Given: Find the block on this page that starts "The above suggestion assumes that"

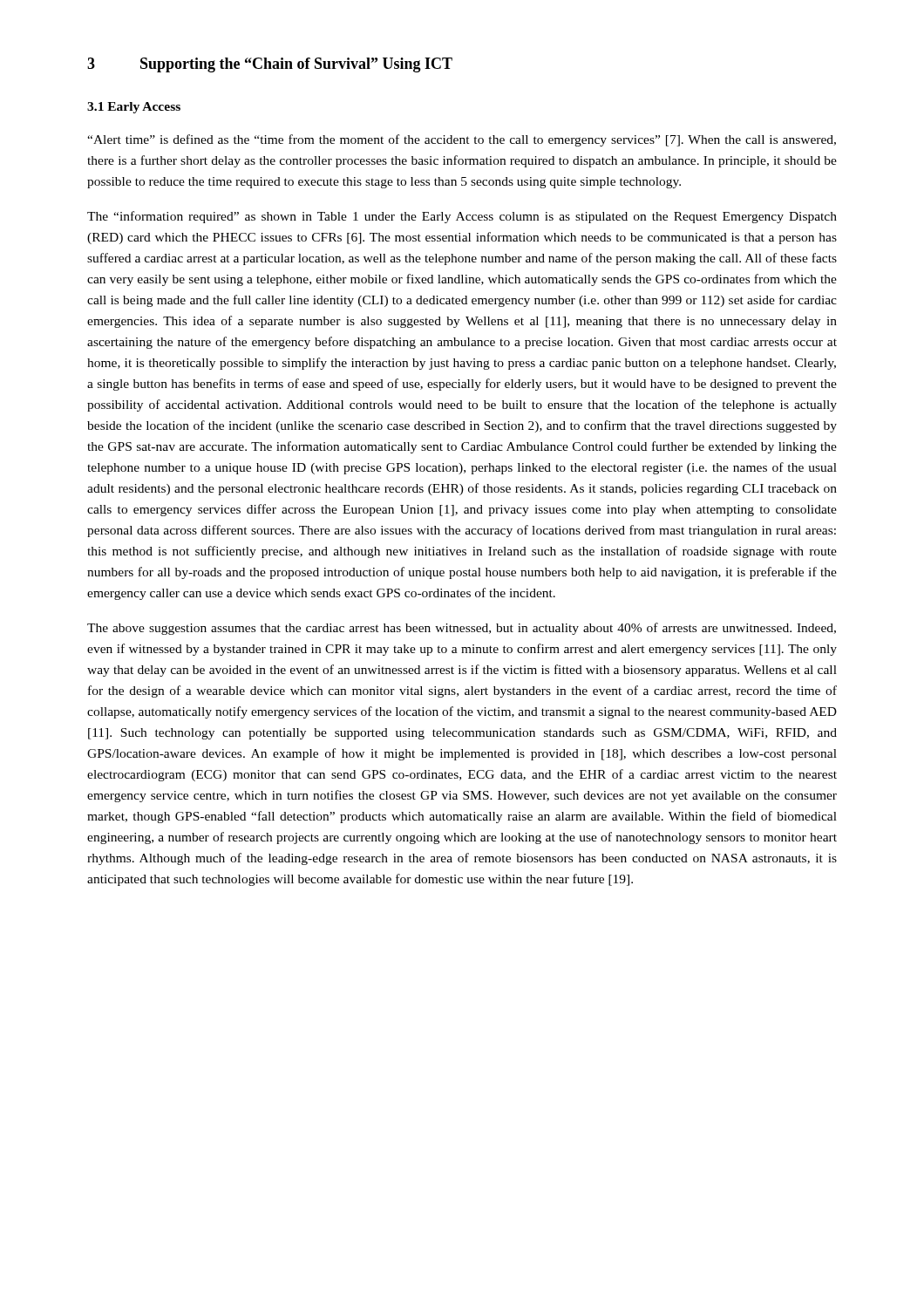Looking at the screenshot, I should [462, 753].
